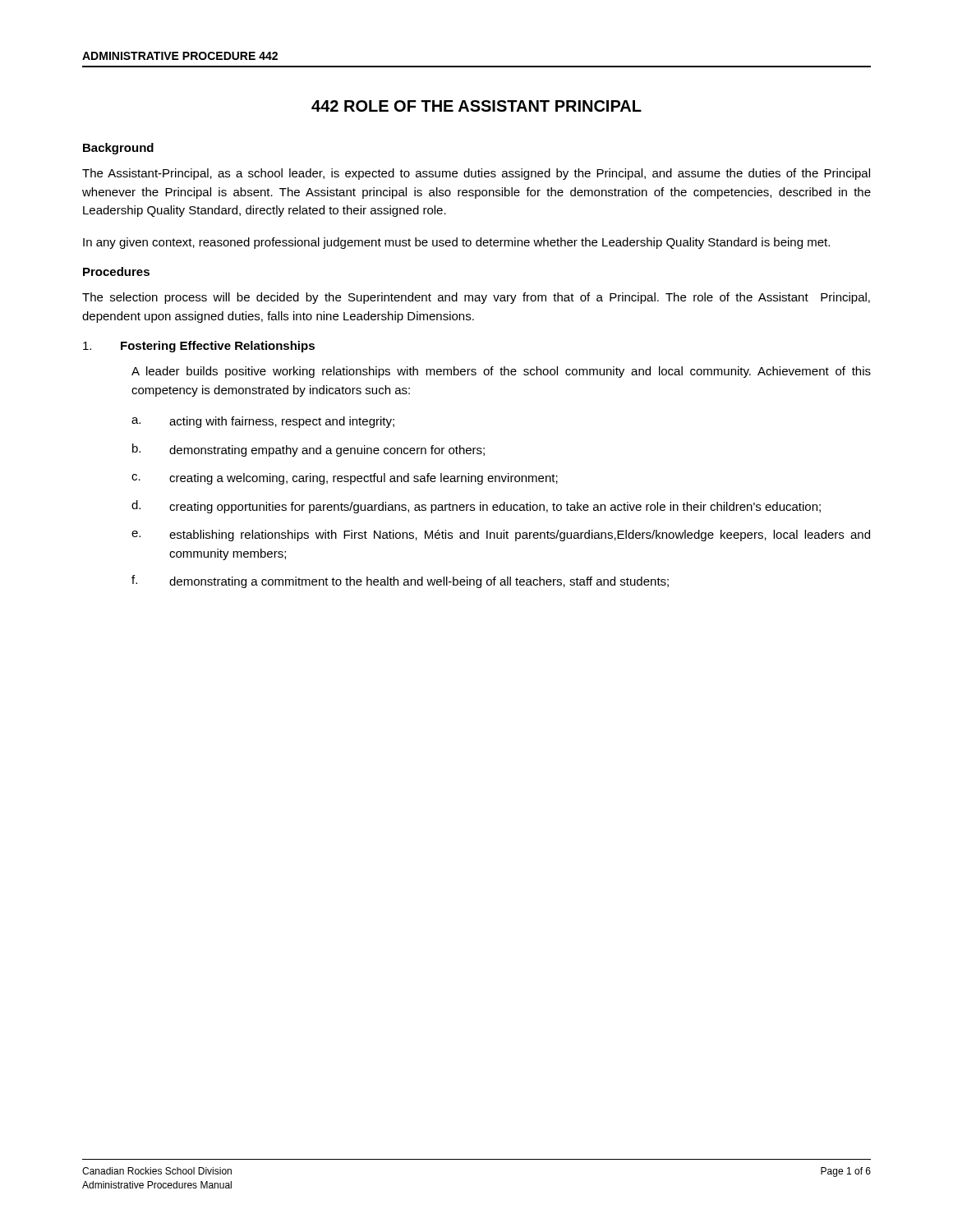Point to the block beginning "e. establishing relationships"

(x=501, y=544)
